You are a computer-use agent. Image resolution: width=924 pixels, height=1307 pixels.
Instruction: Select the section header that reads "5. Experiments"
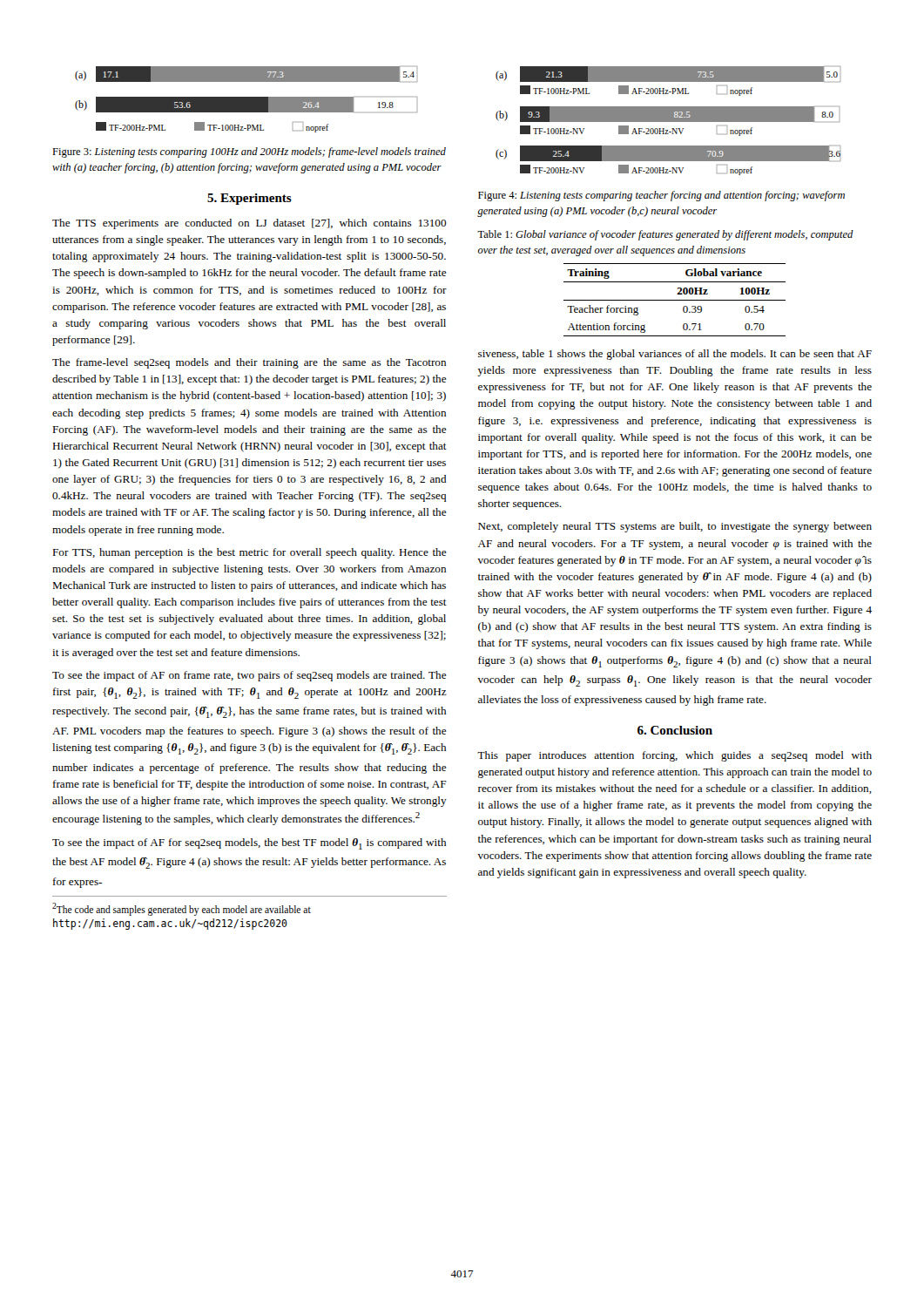[249, 198]
